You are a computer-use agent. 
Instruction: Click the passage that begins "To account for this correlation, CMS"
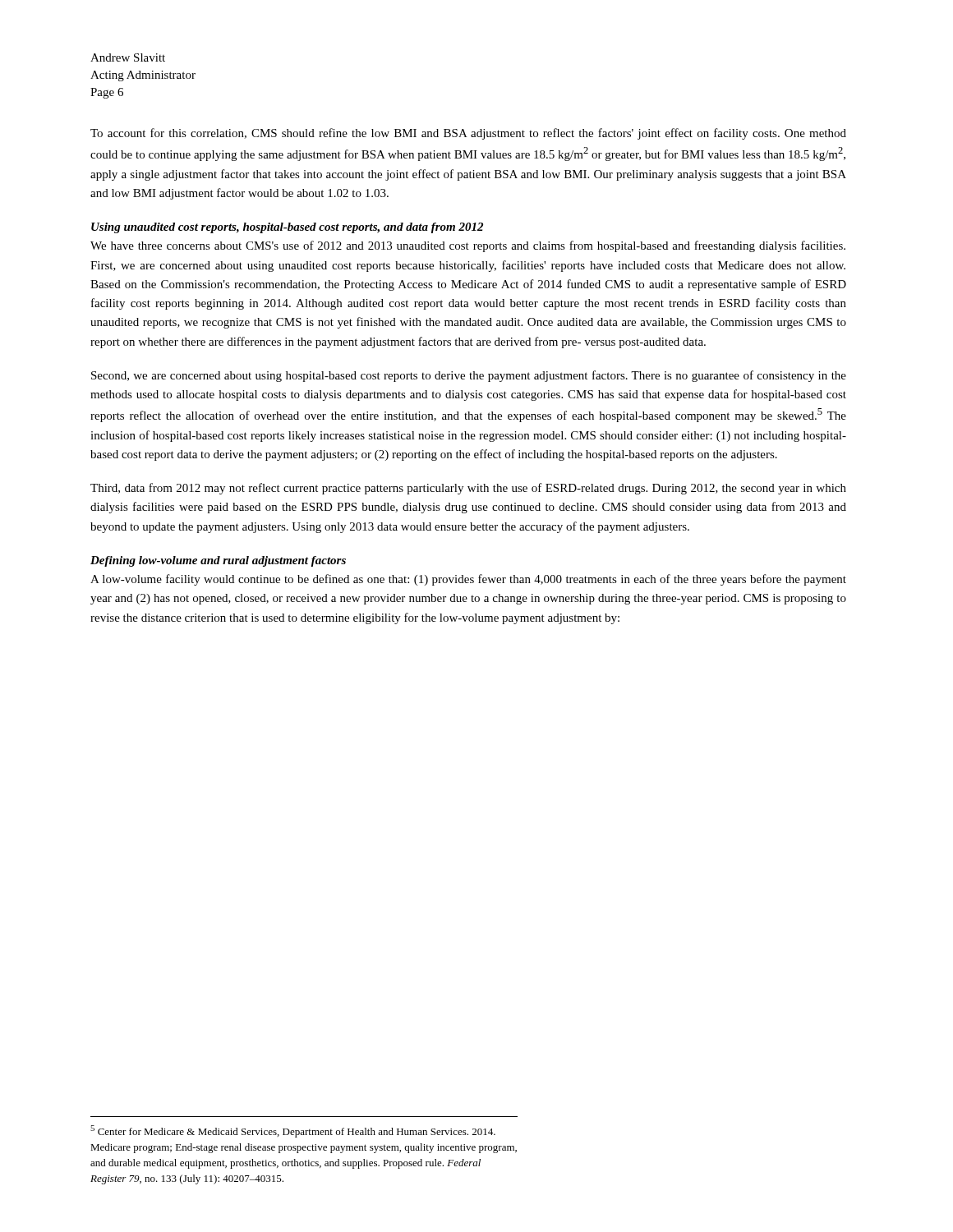[x=468, y=163]
